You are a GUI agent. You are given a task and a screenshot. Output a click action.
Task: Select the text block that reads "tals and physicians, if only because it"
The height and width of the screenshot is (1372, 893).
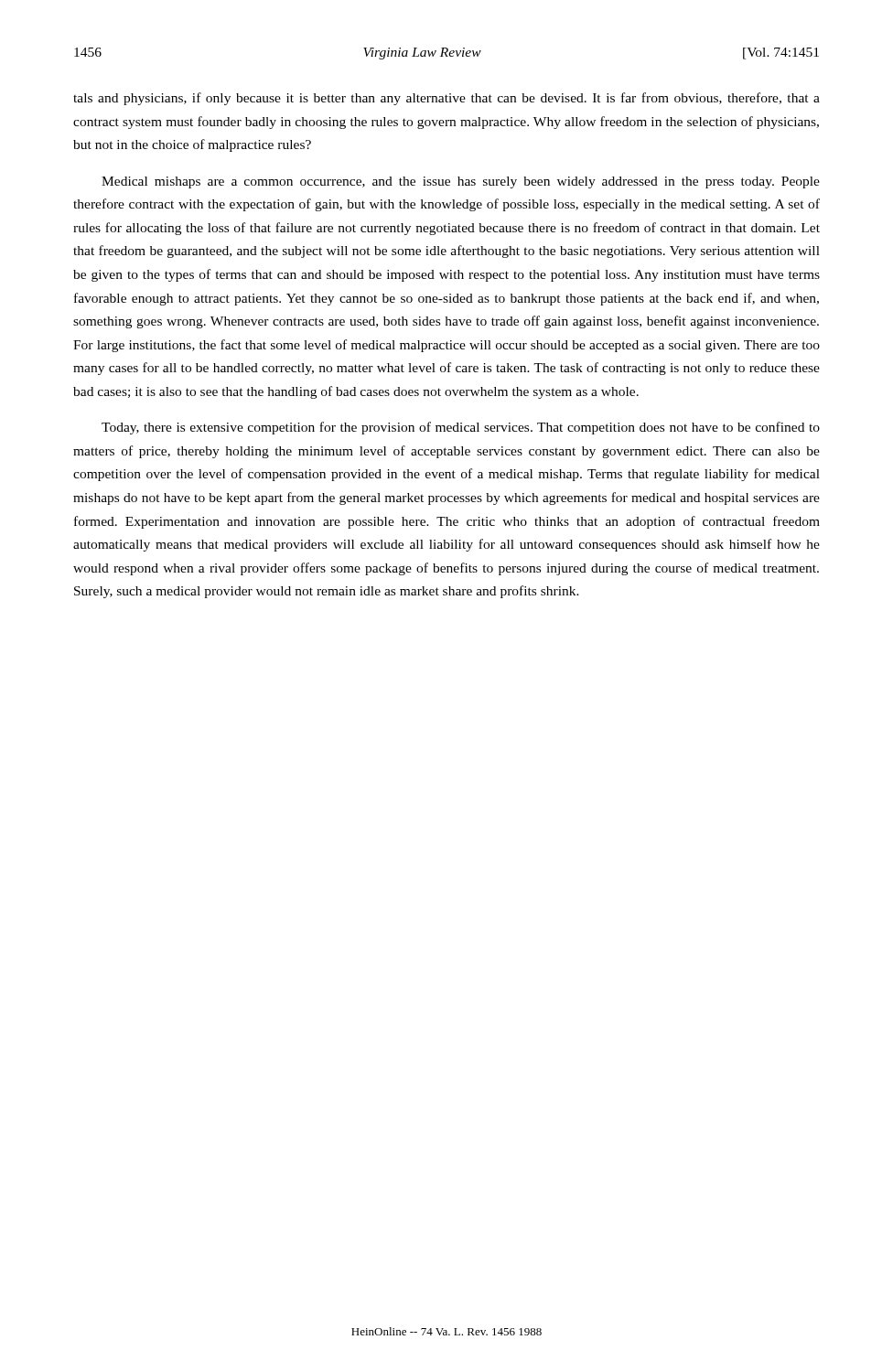coord(446,121)
